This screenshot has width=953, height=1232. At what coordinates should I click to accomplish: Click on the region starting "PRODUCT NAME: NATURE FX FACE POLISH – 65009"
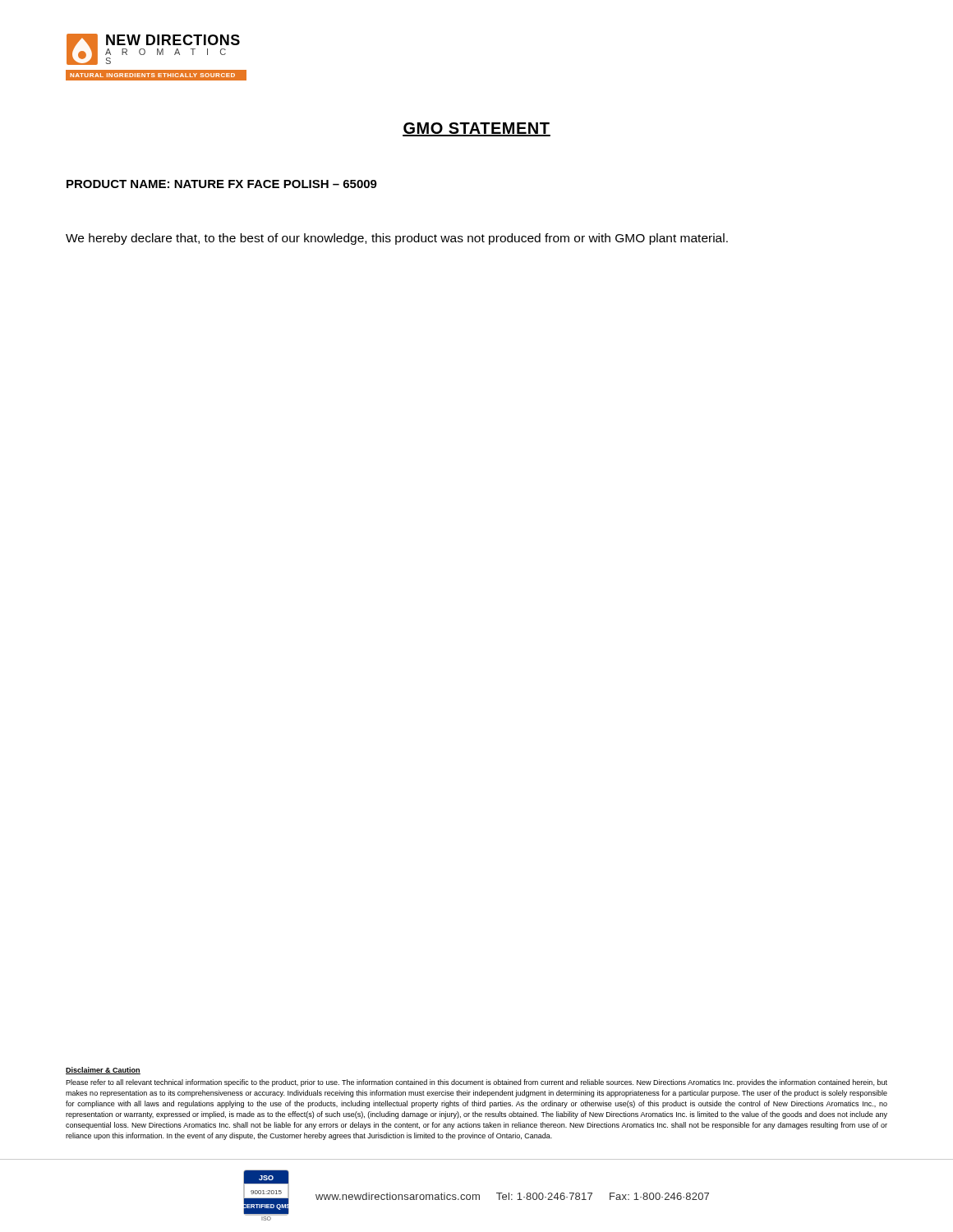[221, 184]
